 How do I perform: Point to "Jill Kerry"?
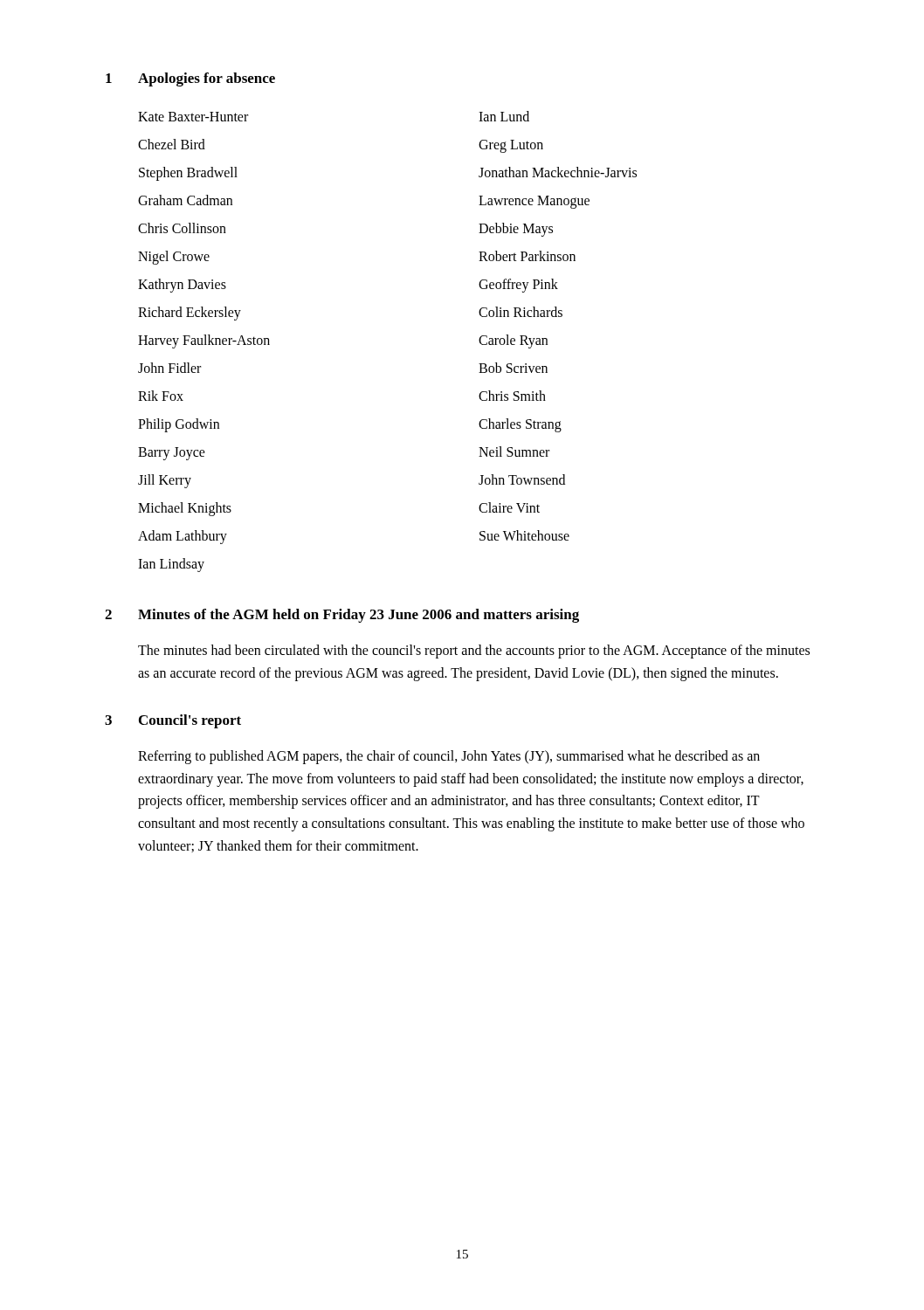165,480
